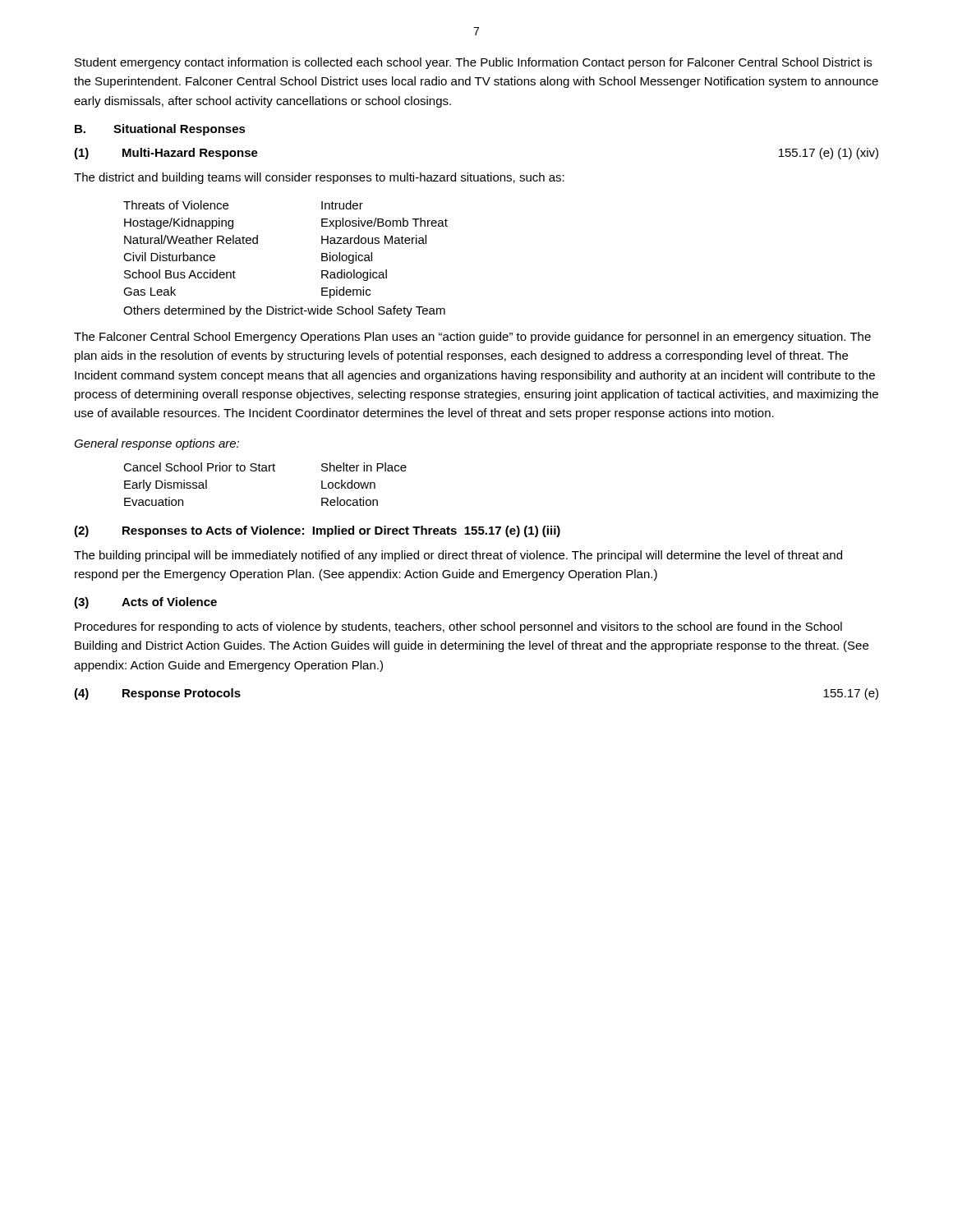Find the element starting "B. Situational Responses"
Screen dimensions: 1232x953
click(160, 128)
